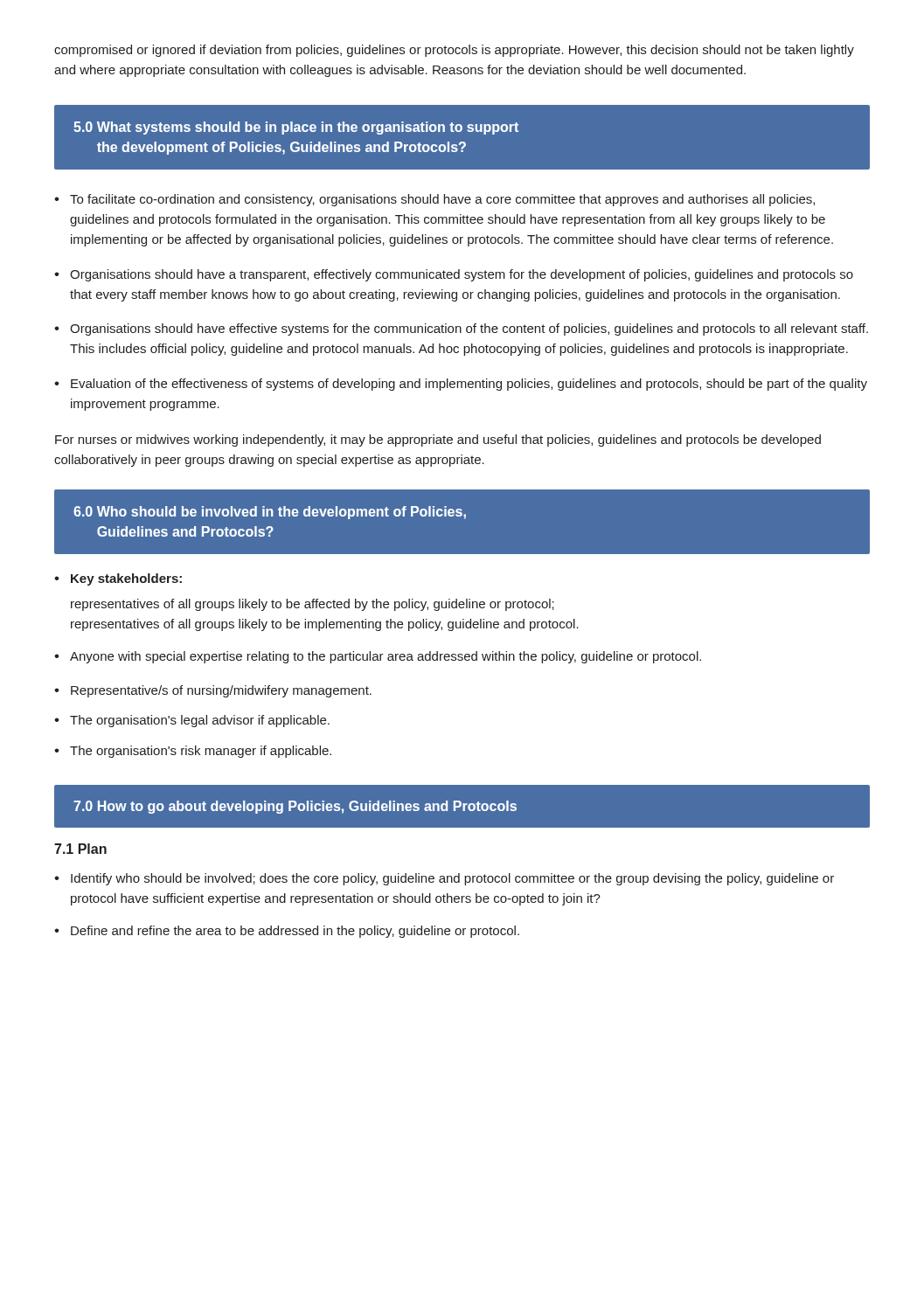Select the list item that says "• The organisation's risk manager"
This screenshot has height=1311, width=924.
coord(193,752)
